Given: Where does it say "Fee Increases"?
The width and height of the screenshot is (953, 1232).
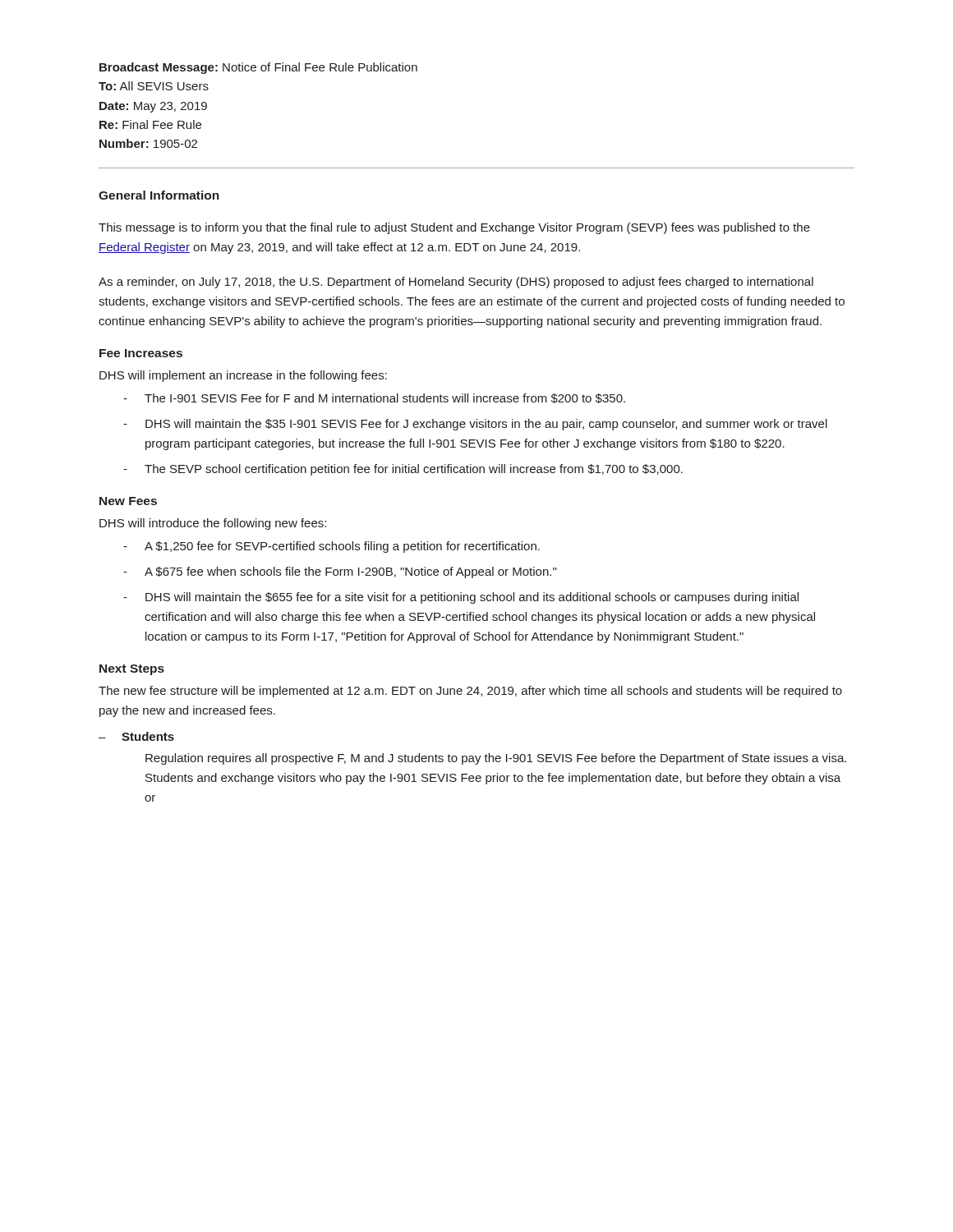Looking at the screenshot, I should (x=141, y=353).
